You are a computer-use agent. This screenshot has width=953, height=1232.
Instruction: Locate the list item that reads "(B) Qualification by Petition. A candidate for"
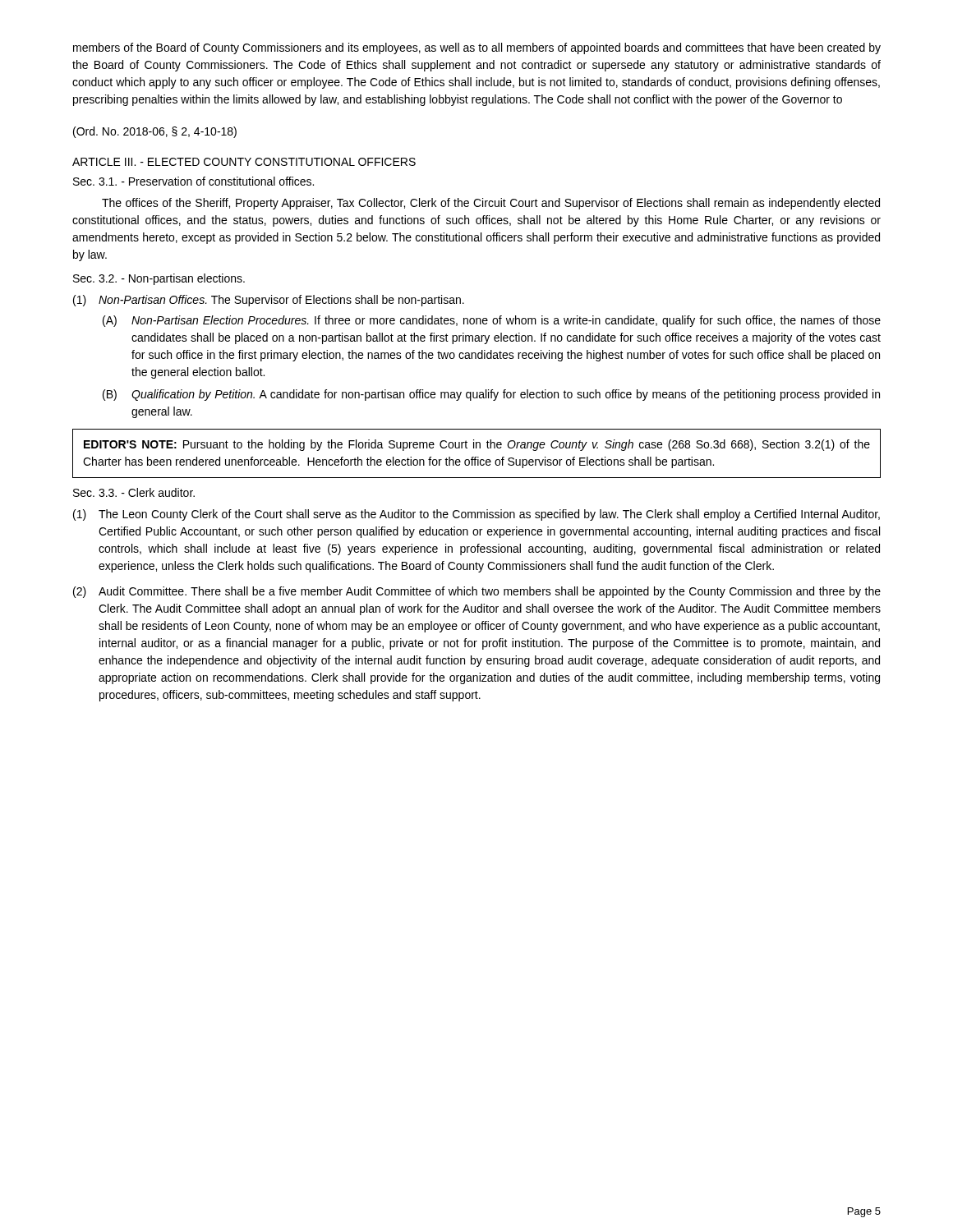491,403
